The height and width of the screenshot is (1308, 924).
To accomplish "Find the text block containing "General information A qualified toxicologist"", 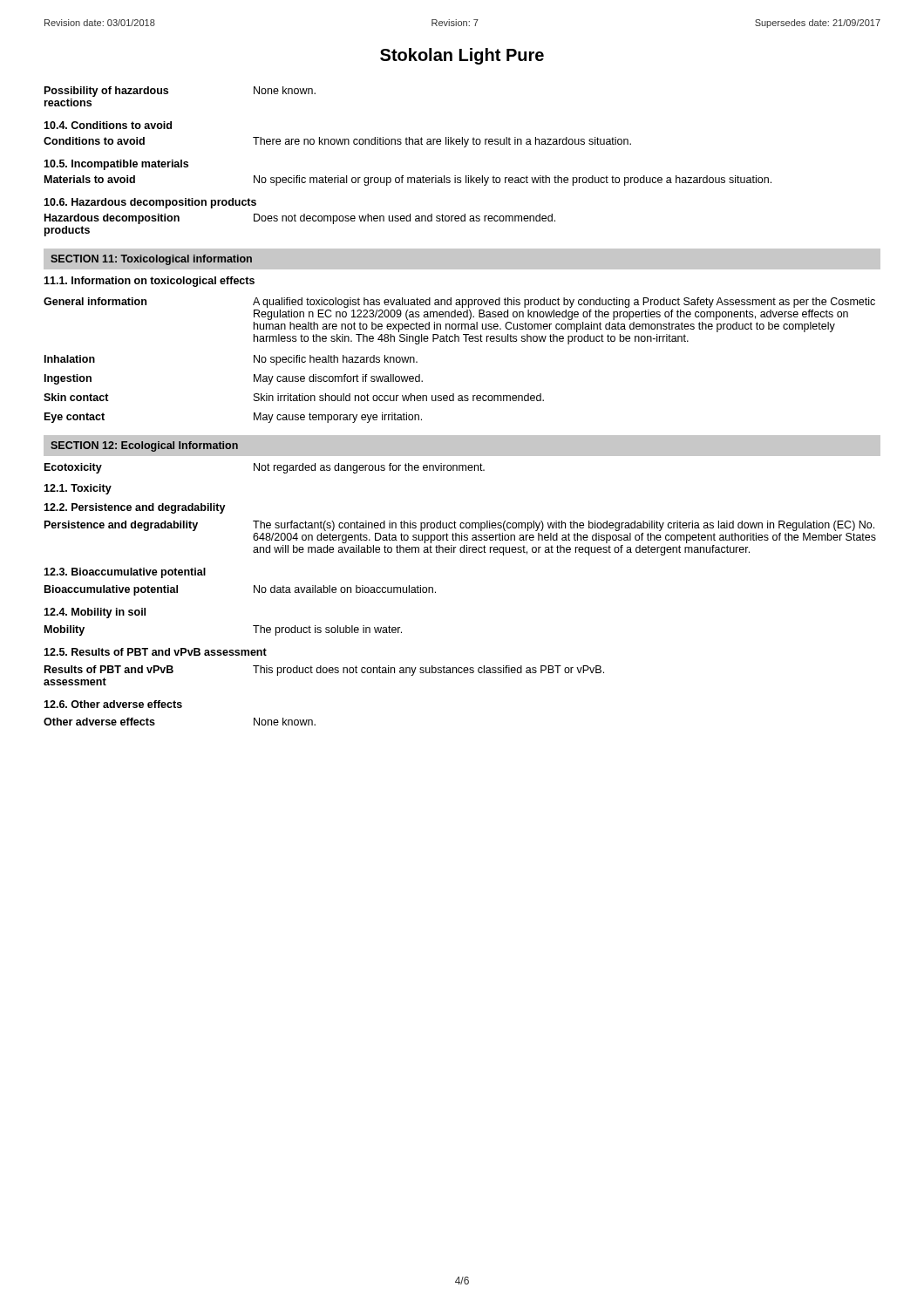I will (x=462, y=320).
